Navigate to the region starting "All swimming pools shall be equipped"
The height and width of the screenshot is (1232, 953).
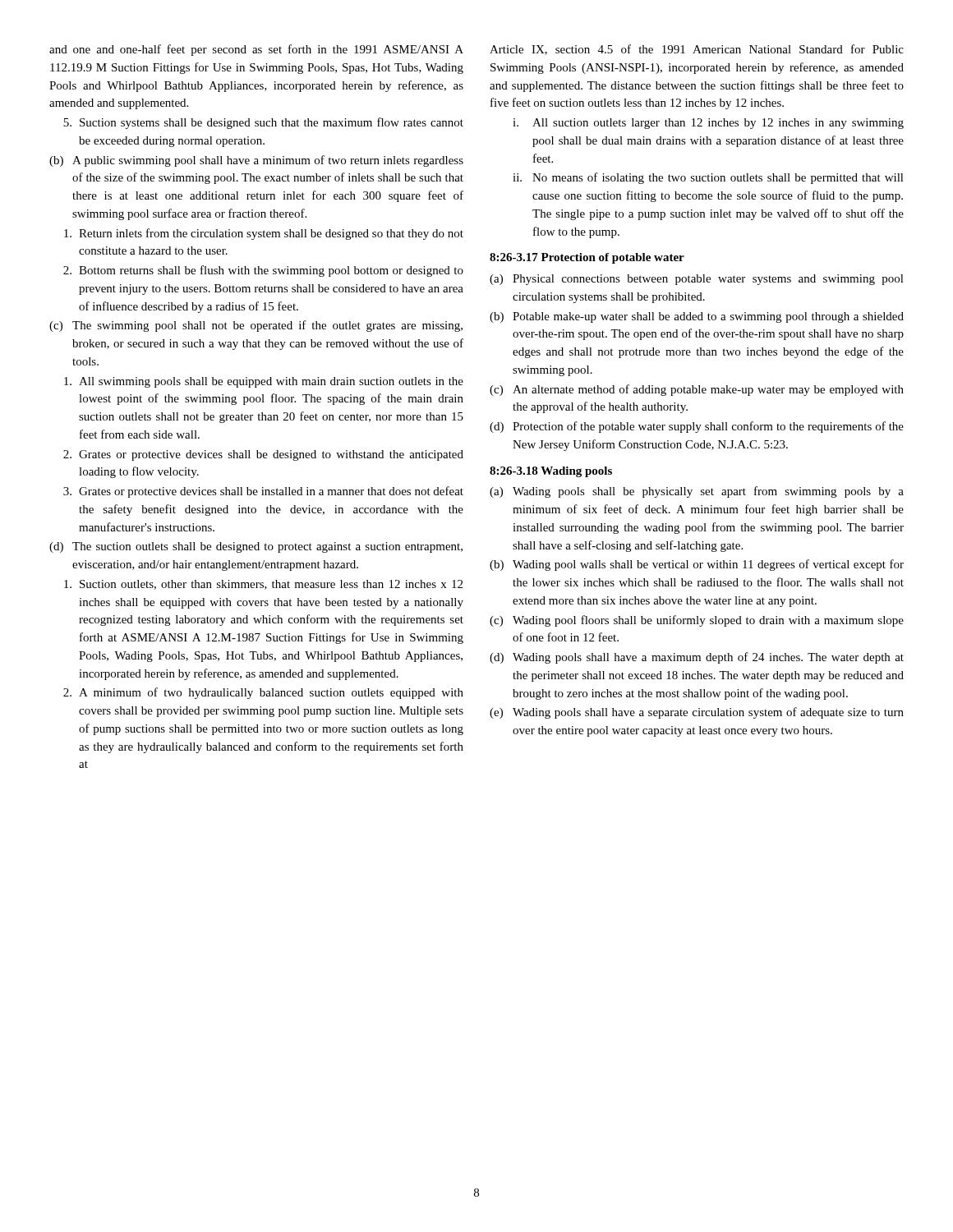click(256, 408)
